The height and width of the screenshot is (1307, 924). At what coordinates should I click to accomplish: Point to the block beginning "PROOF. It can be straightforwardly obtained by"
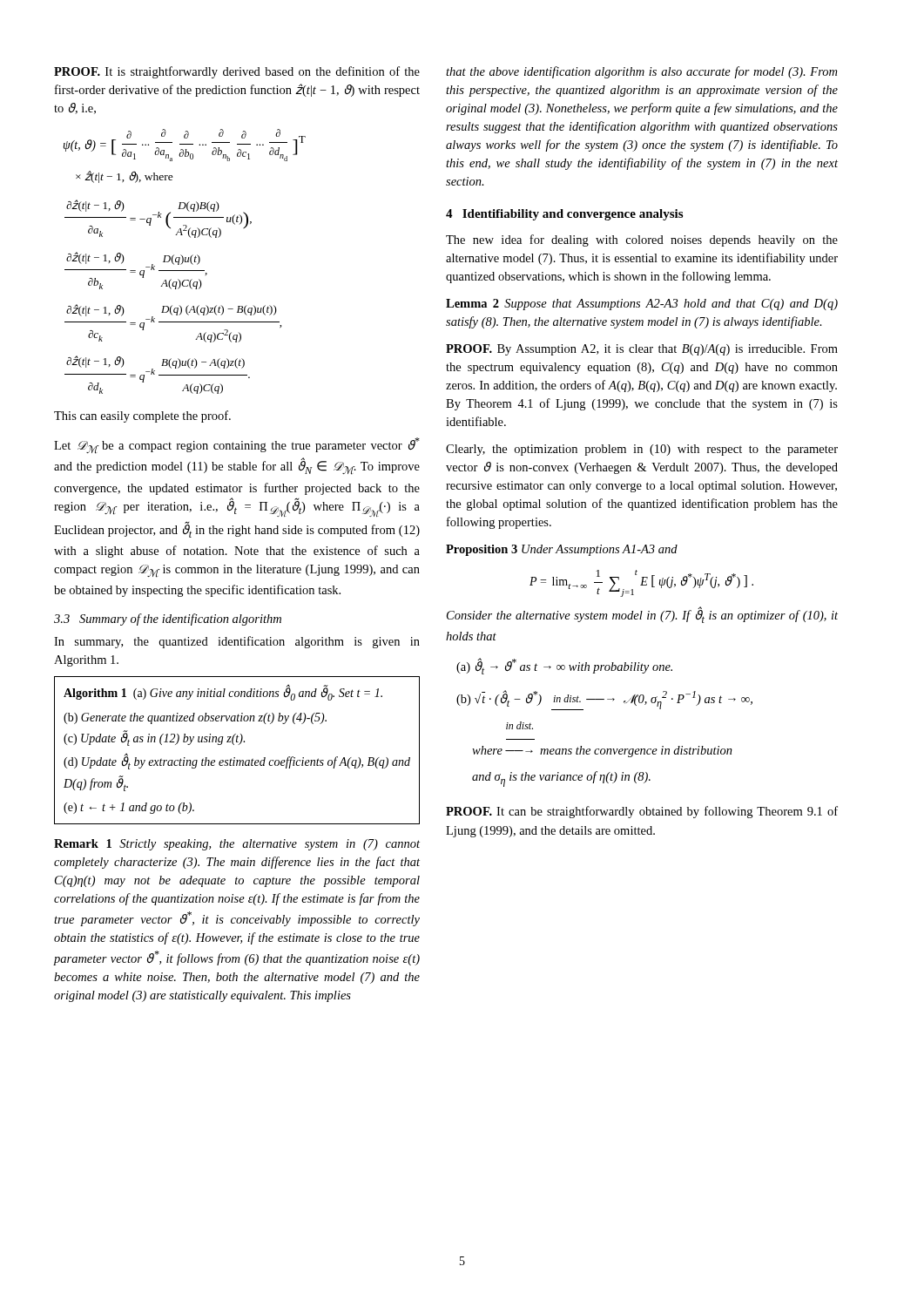tap(642, 821)
